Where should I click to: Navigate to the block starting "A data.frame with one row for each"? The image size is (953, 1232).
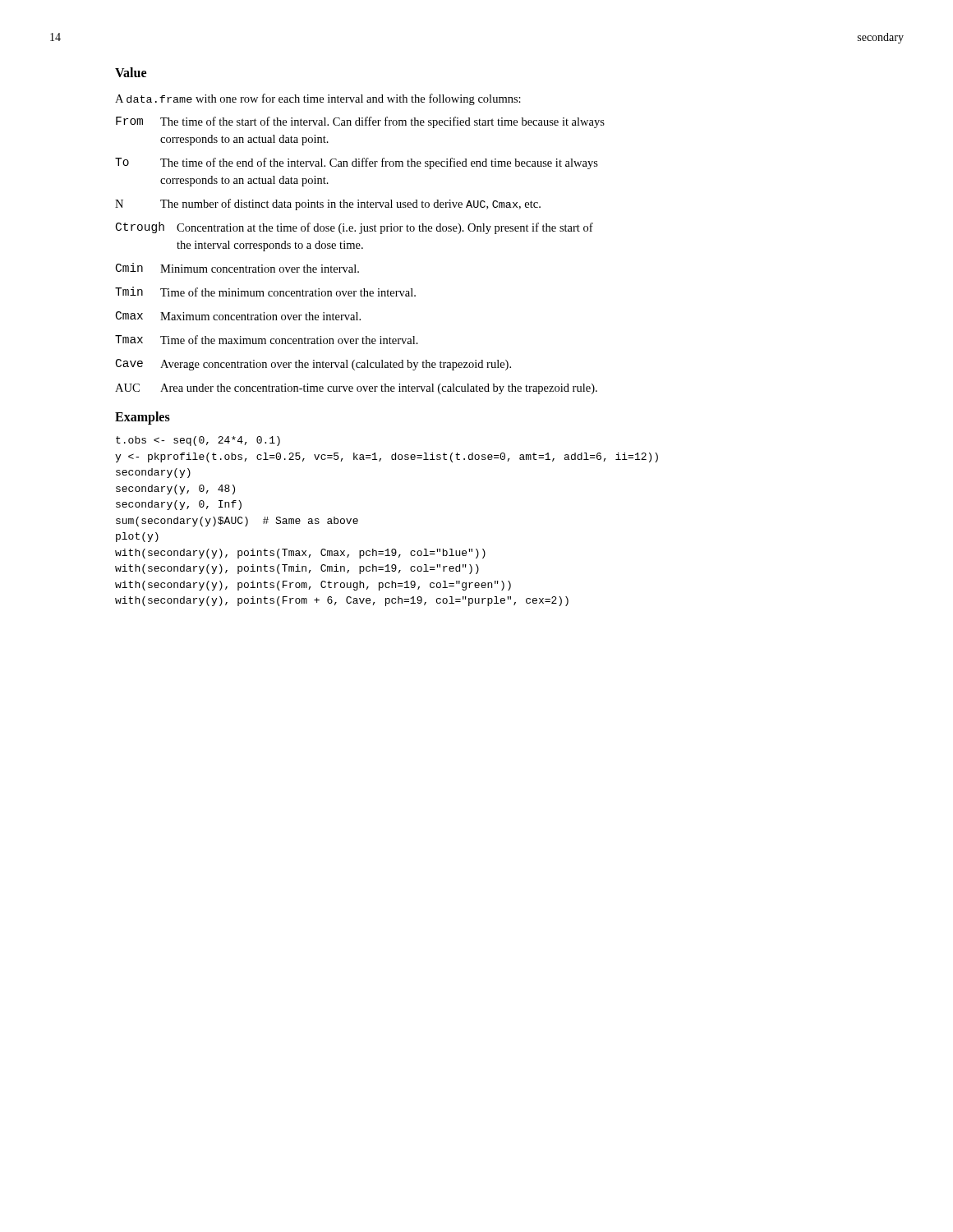tap(318, 99)
